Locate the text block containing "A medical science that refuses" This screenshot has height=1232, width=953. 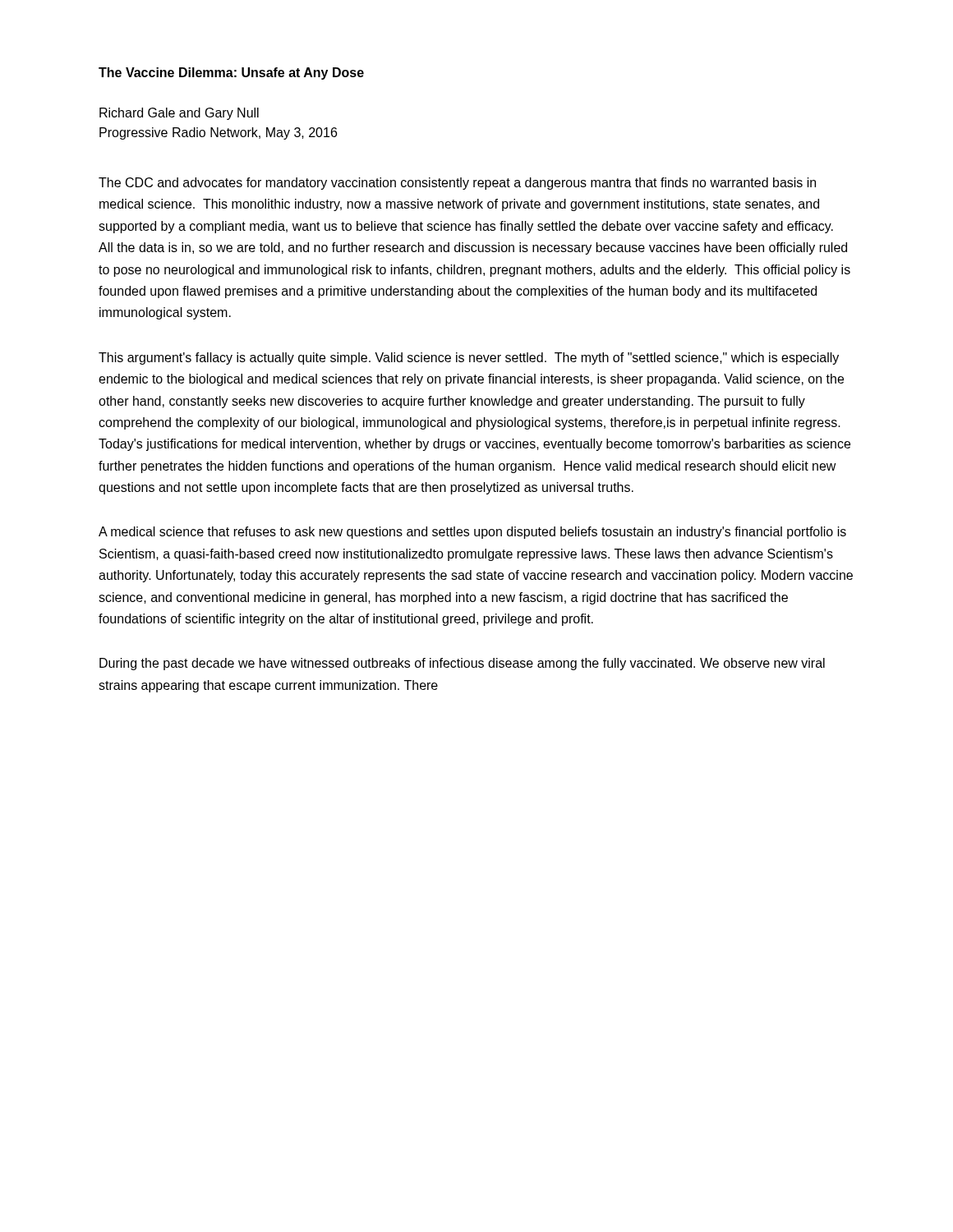(476, 576)
